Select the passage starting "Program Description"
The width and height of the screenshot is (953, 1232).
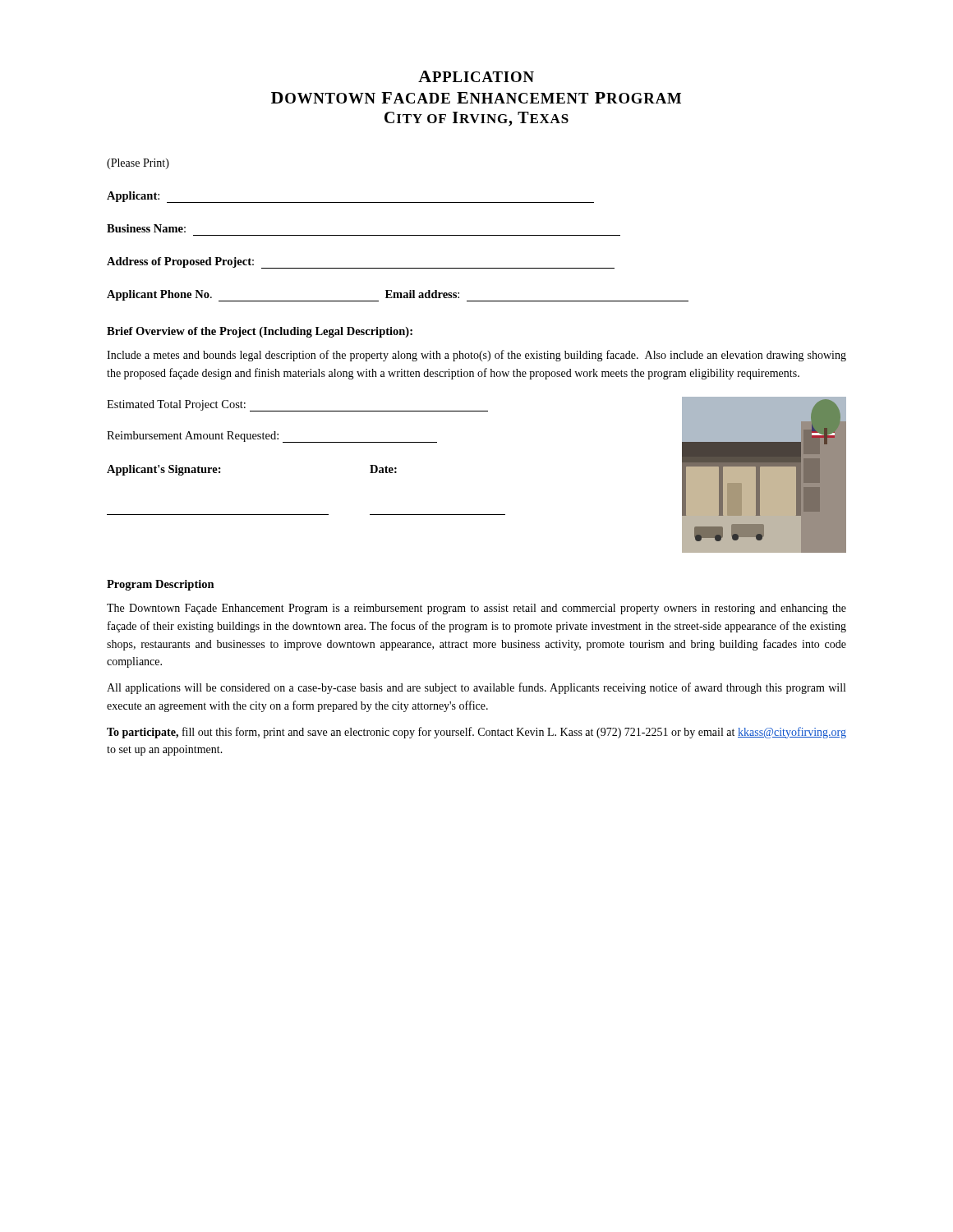160,584
